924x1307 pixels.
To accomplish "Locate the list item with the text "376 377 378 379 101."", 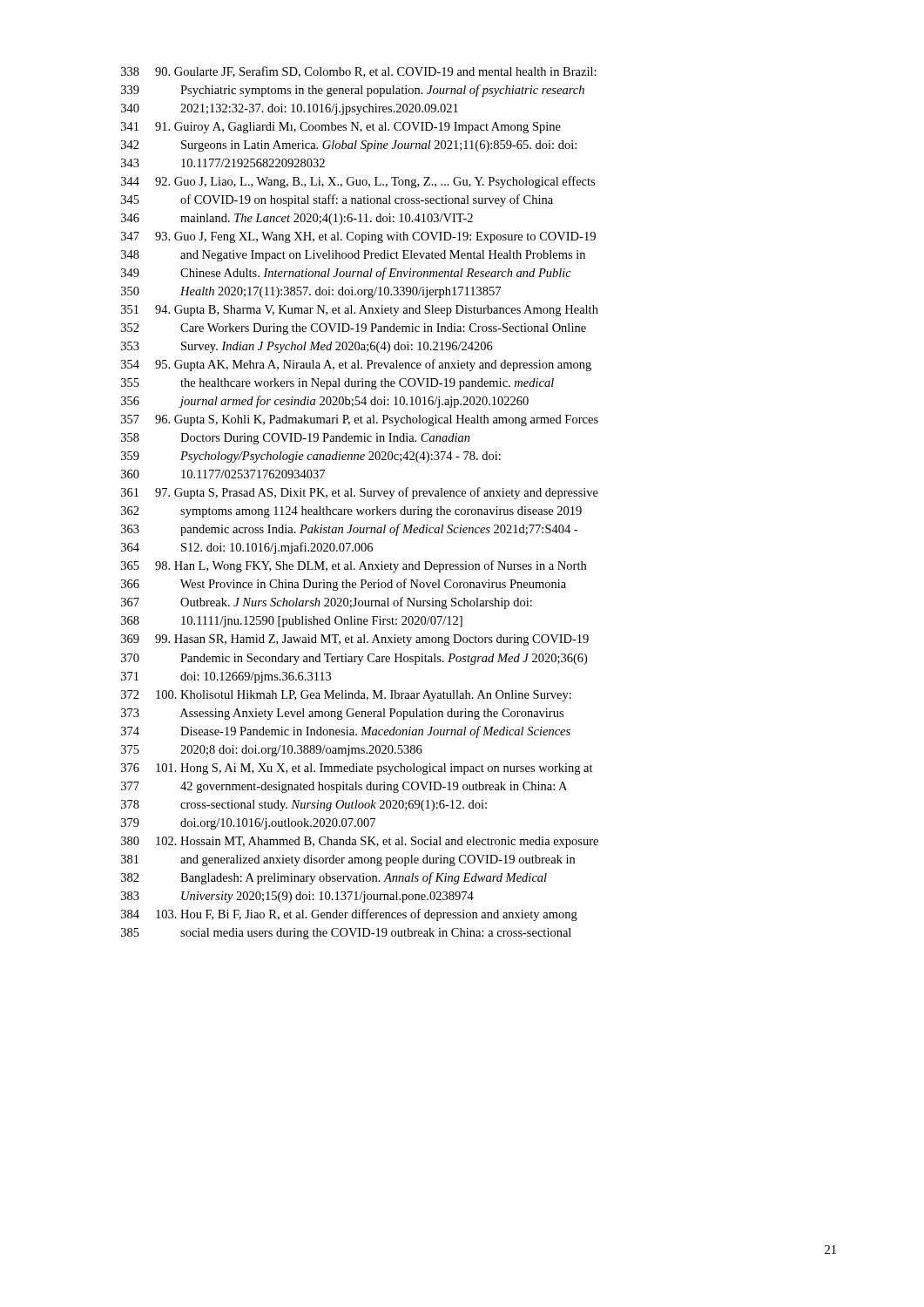I will (462, 795).
